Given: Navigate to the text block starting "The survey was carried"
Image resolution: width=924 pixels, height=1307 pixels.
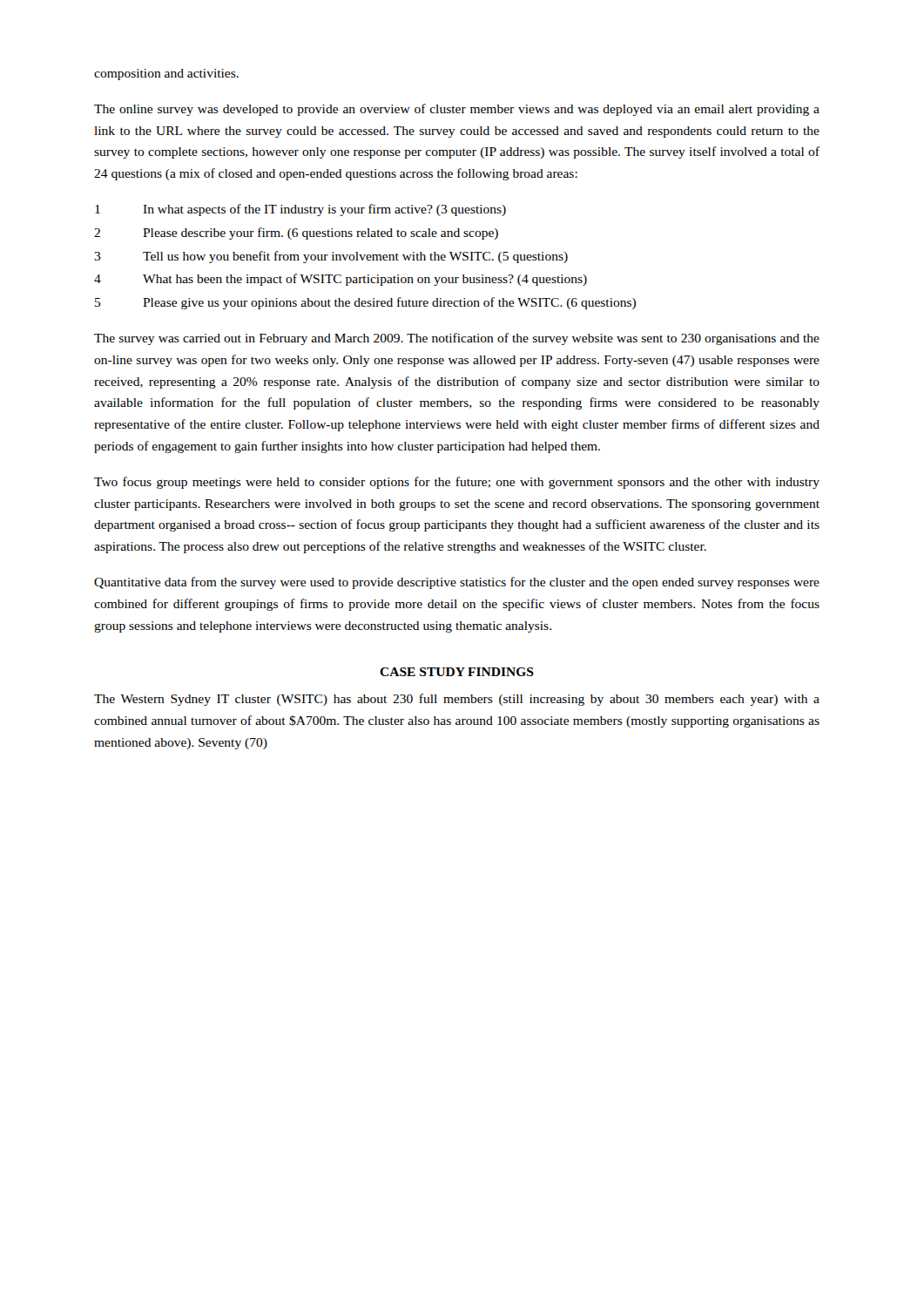Looking at the screenshot, I should [457, 392].
